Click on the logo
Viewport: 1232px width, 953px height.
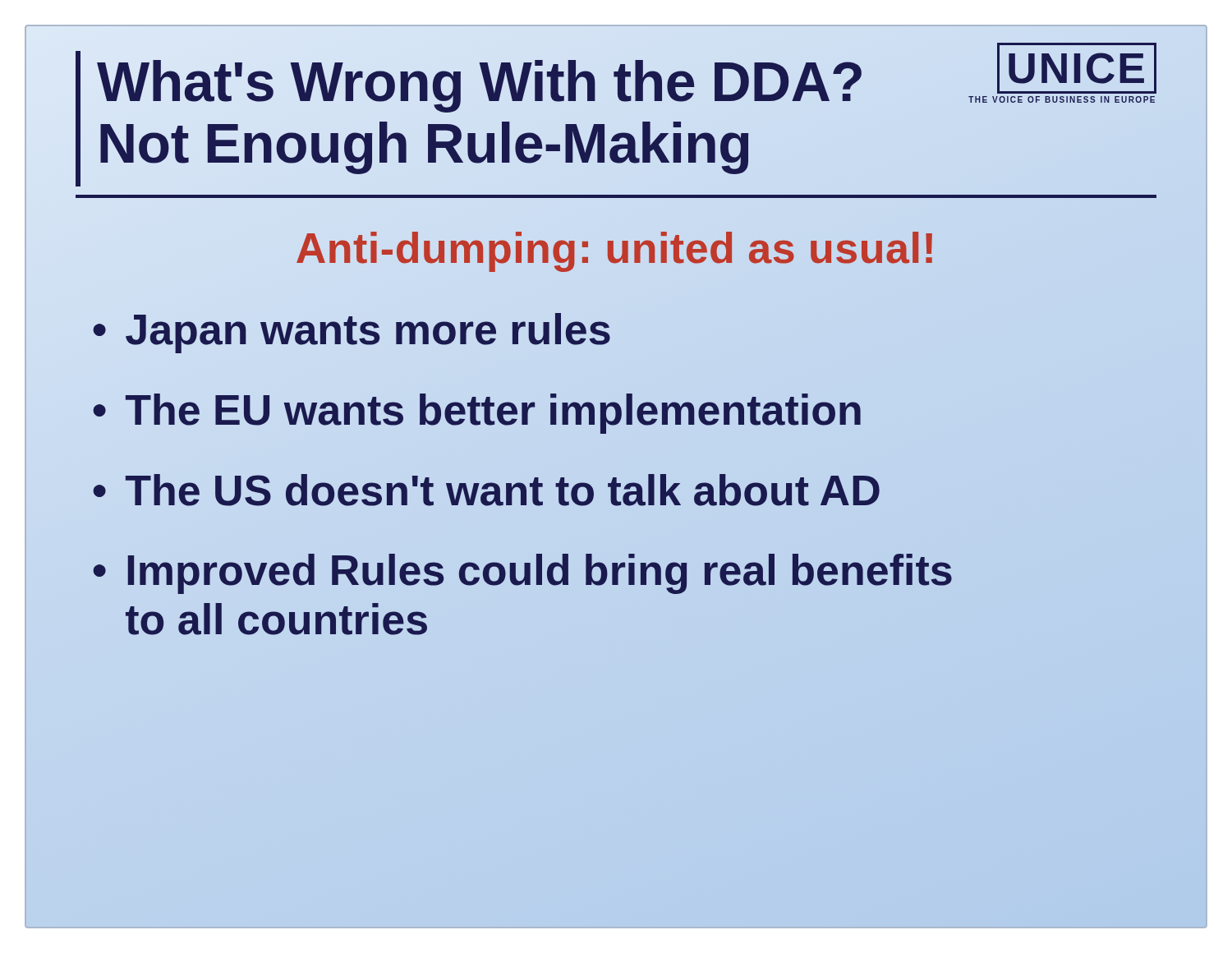[x=1063, y=74]
